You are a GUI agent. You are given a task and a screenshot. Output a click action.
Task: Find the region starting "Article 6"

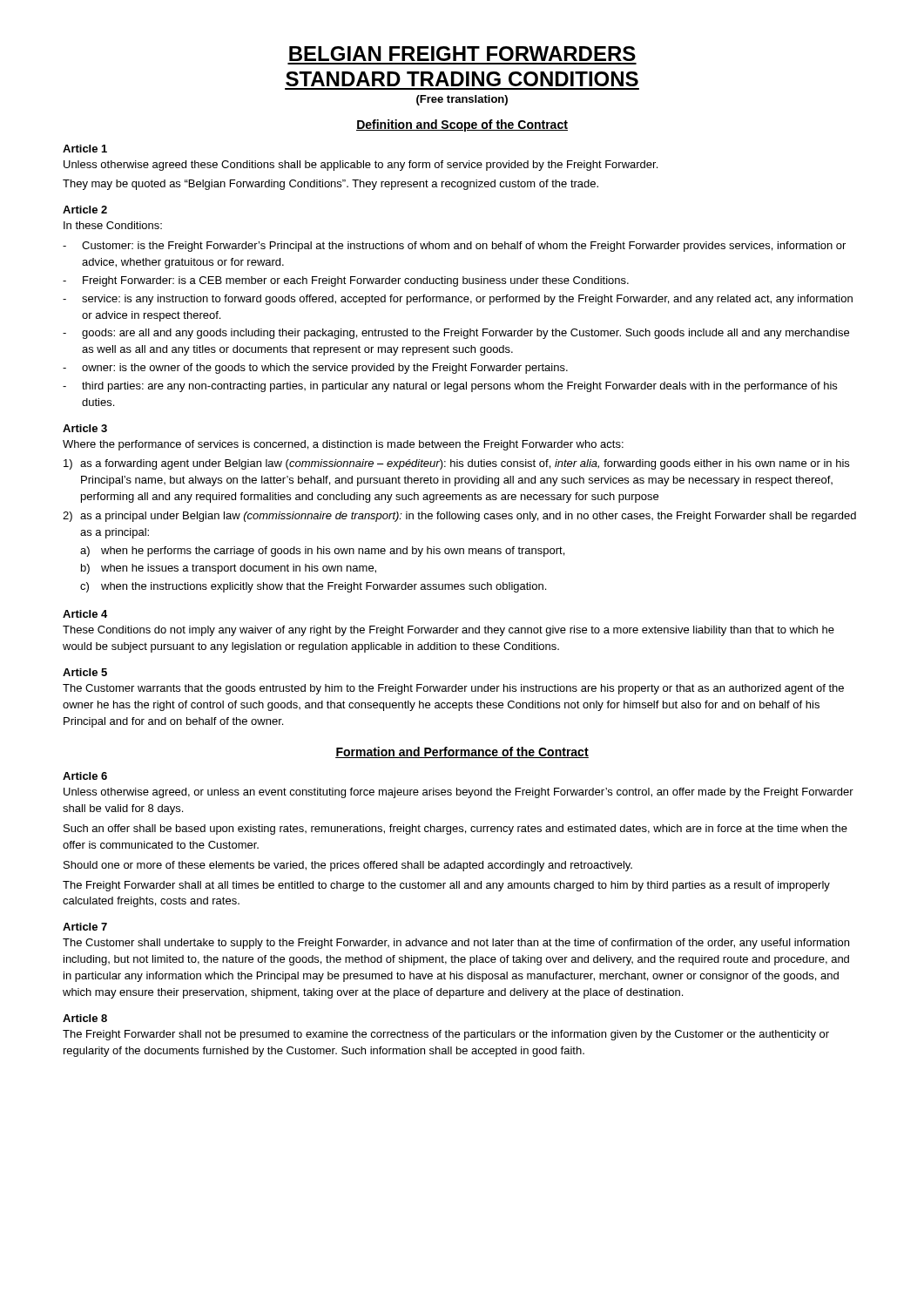pyautogui.click(x=85, y=776)
